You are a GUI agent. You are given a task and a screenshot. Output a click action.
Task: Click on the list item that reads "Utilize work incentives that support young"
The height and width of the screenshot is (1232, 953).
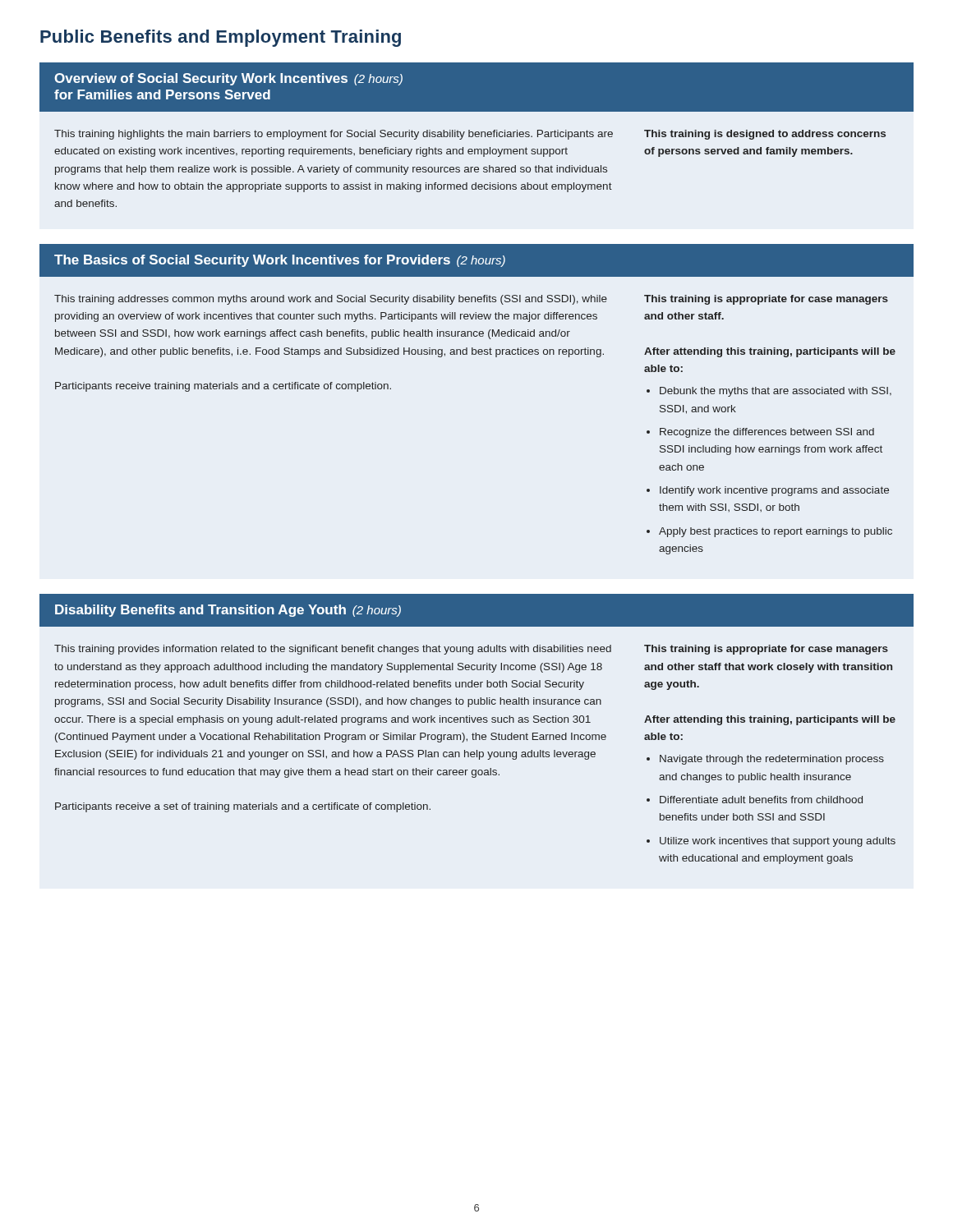[777, 849]
